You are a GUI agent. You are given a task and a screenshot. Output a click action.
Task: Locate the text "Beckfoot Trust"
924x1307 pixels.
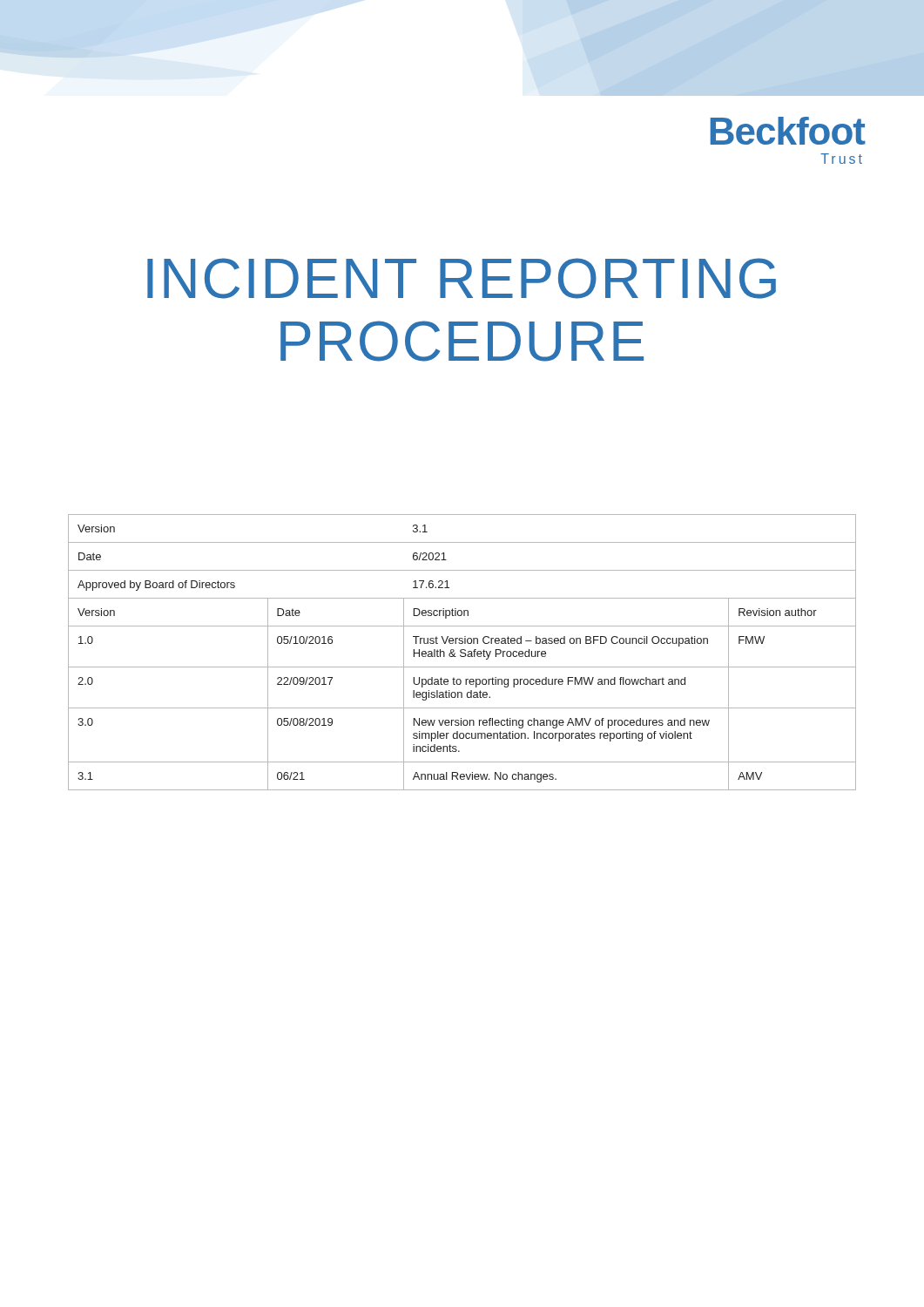coord(786,139)
